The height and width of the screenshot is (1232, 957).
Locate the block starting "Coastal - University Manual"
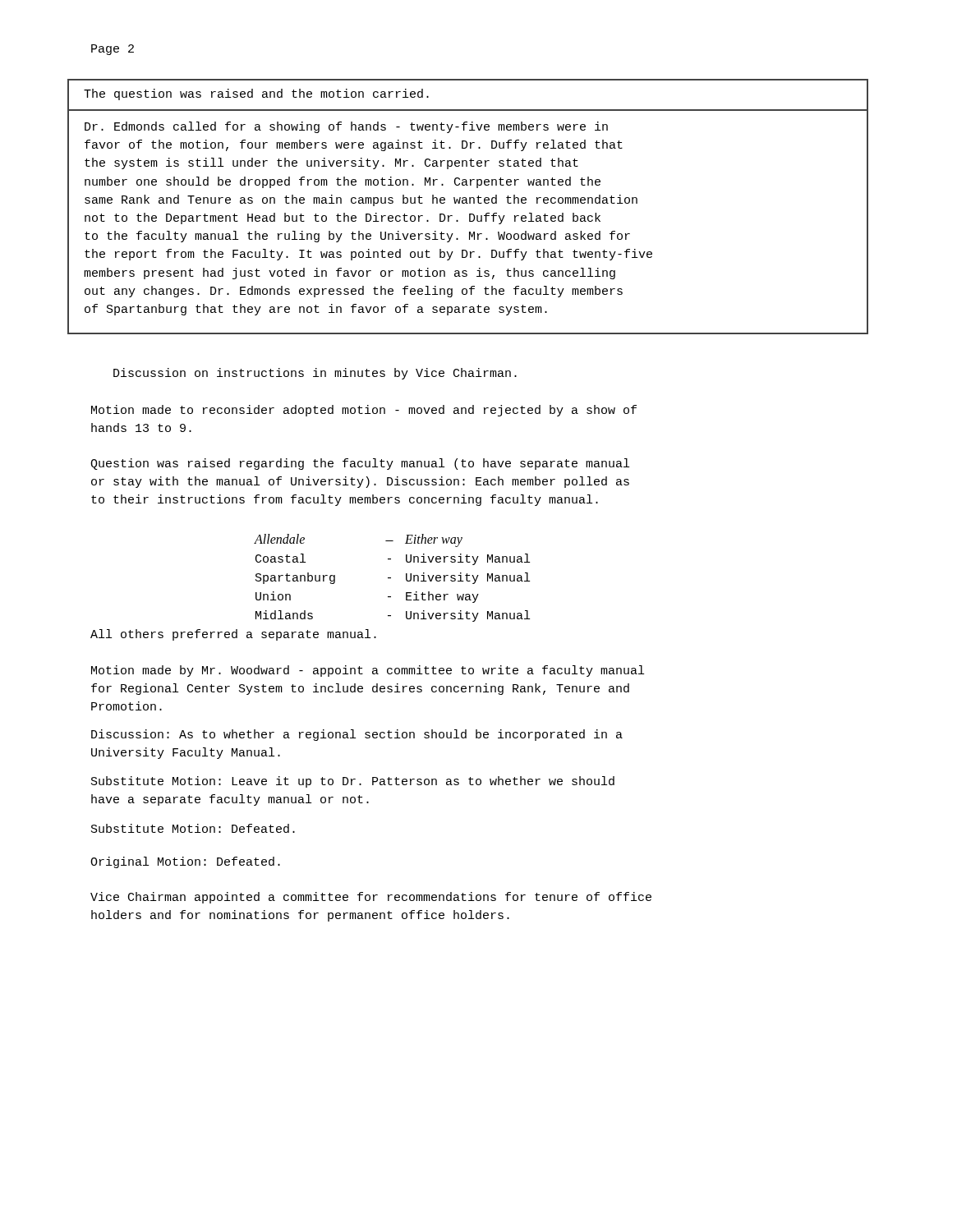point(393,559)
